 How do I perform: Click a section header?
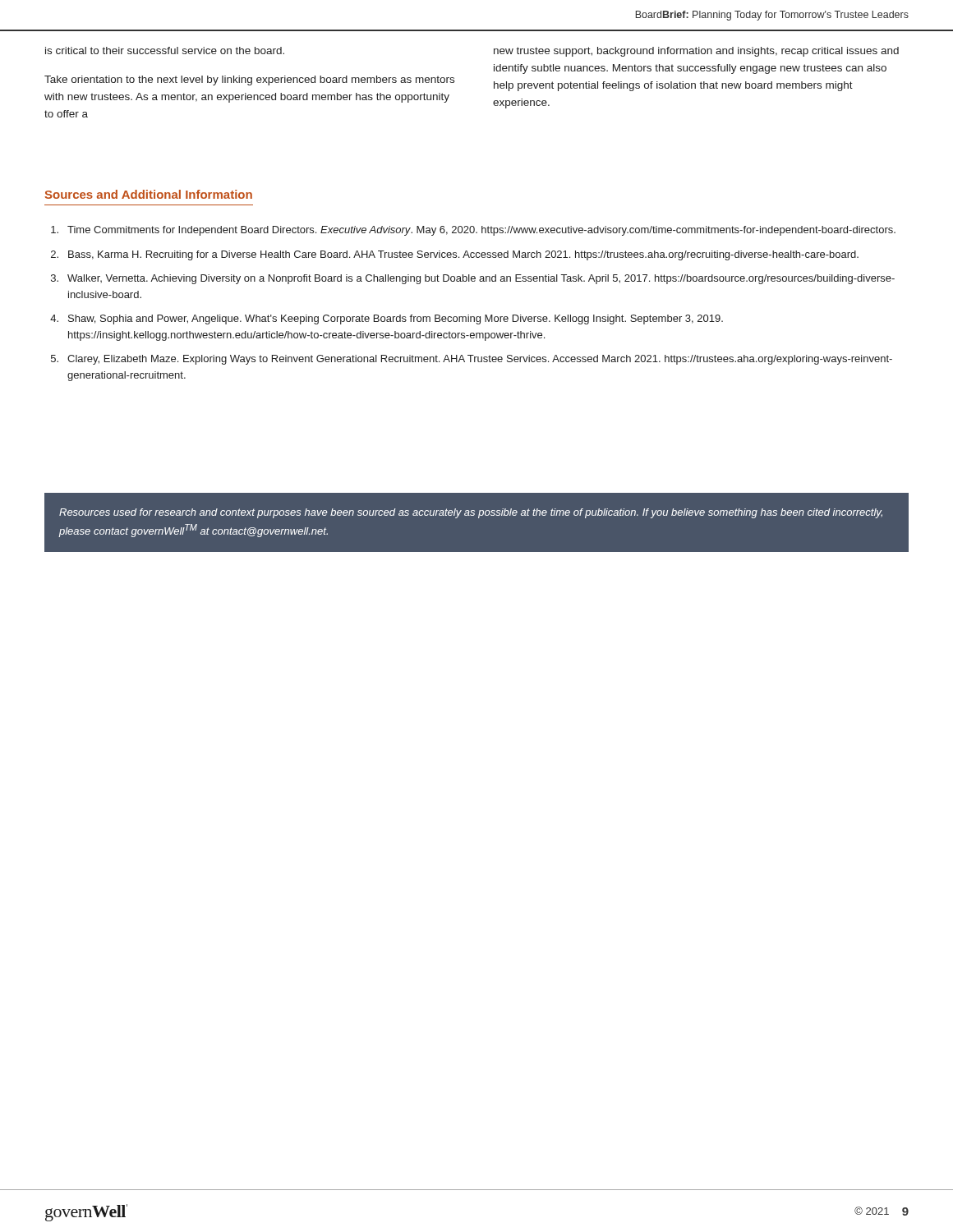(149, 196)
